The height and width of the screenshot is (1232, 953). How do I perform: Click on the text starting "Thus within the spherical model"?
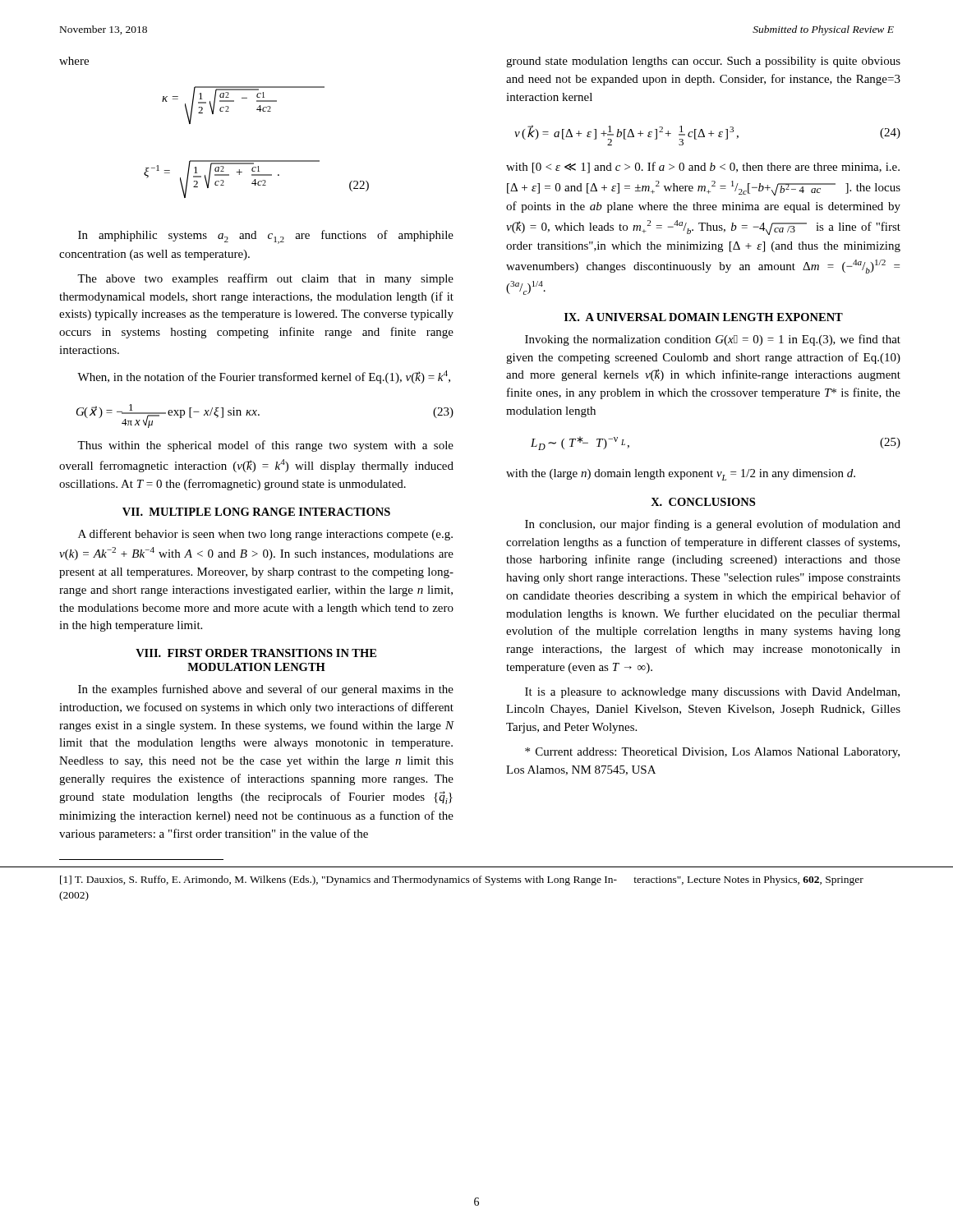pos(256,465)
